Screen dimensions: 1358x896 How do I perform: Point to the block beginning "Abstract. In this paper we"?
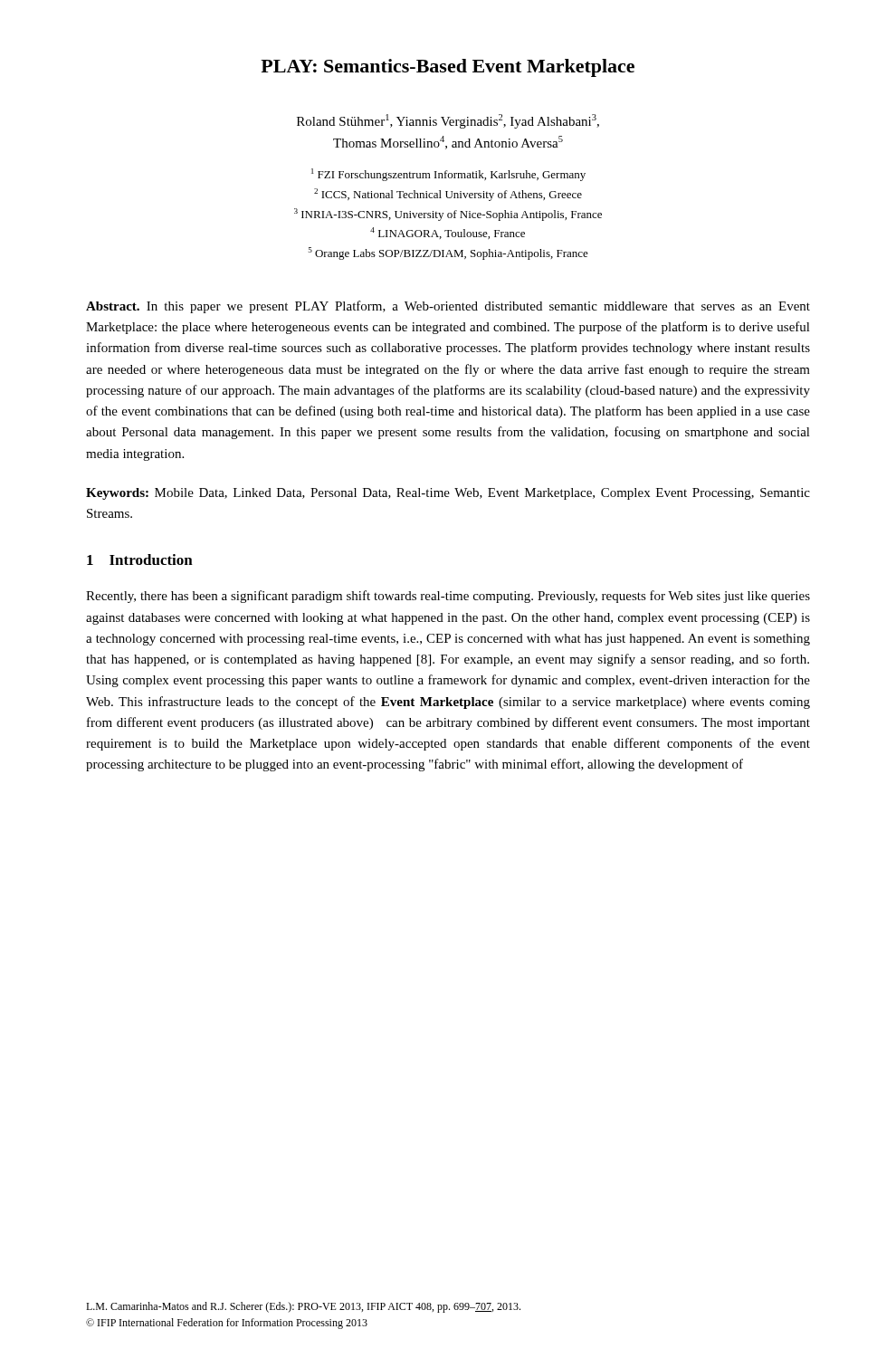448,380
